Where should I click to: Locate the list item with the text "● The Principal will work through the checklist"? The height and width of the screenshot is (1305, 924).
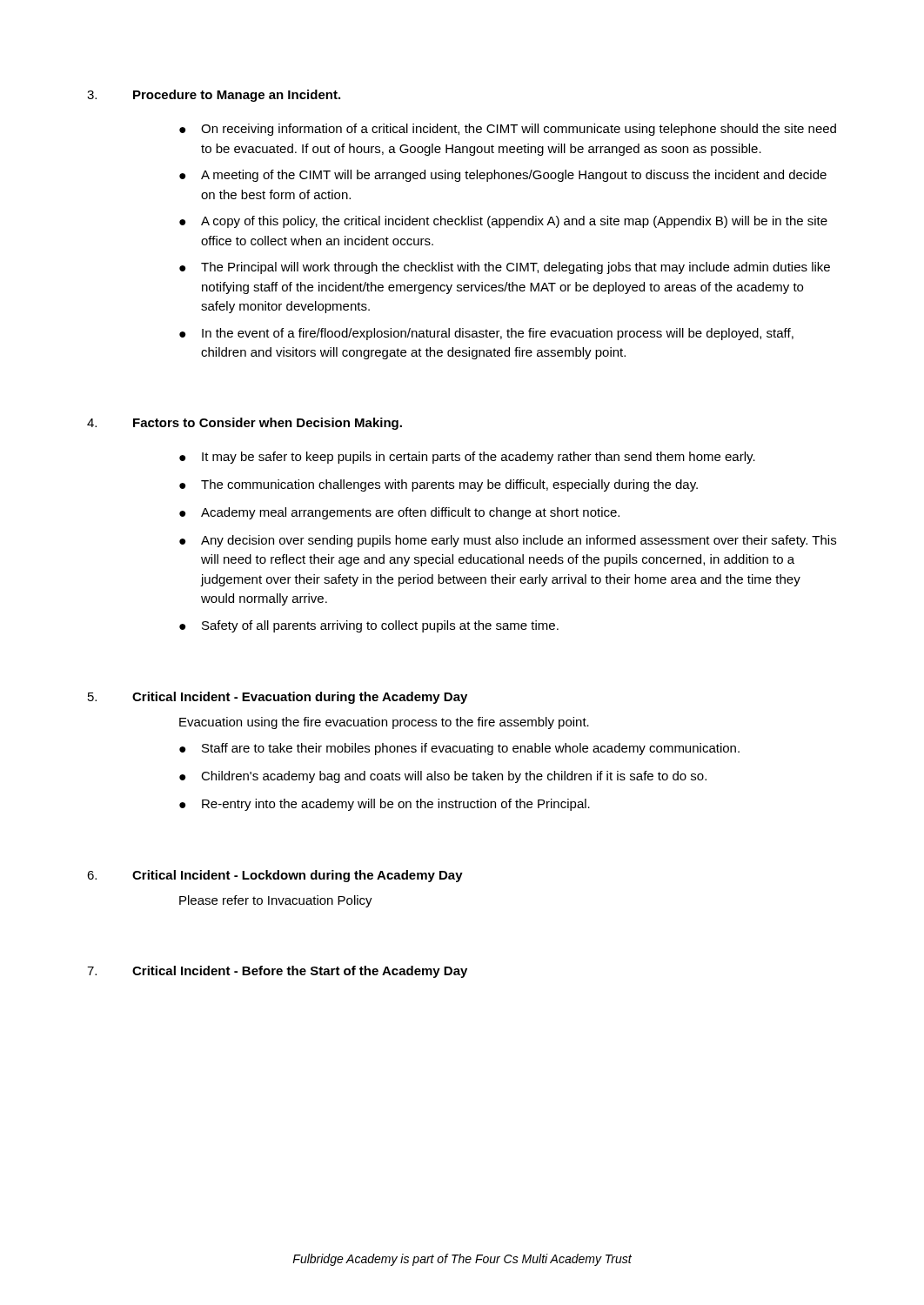click(x=508, y=287)
